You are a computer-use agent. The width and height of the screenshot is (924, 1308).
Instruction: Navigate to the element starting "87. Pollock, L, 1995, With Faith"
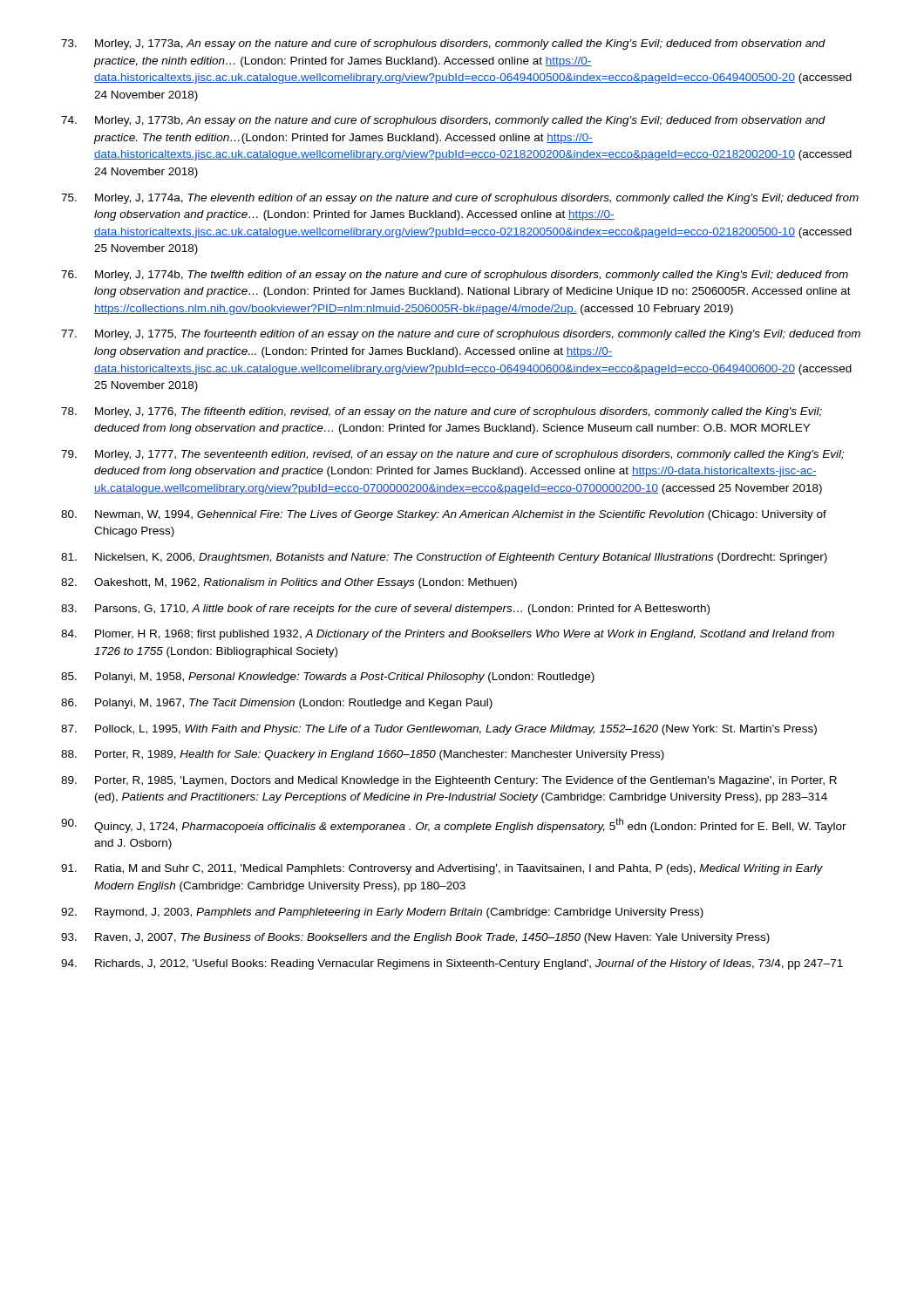point(462,728)
